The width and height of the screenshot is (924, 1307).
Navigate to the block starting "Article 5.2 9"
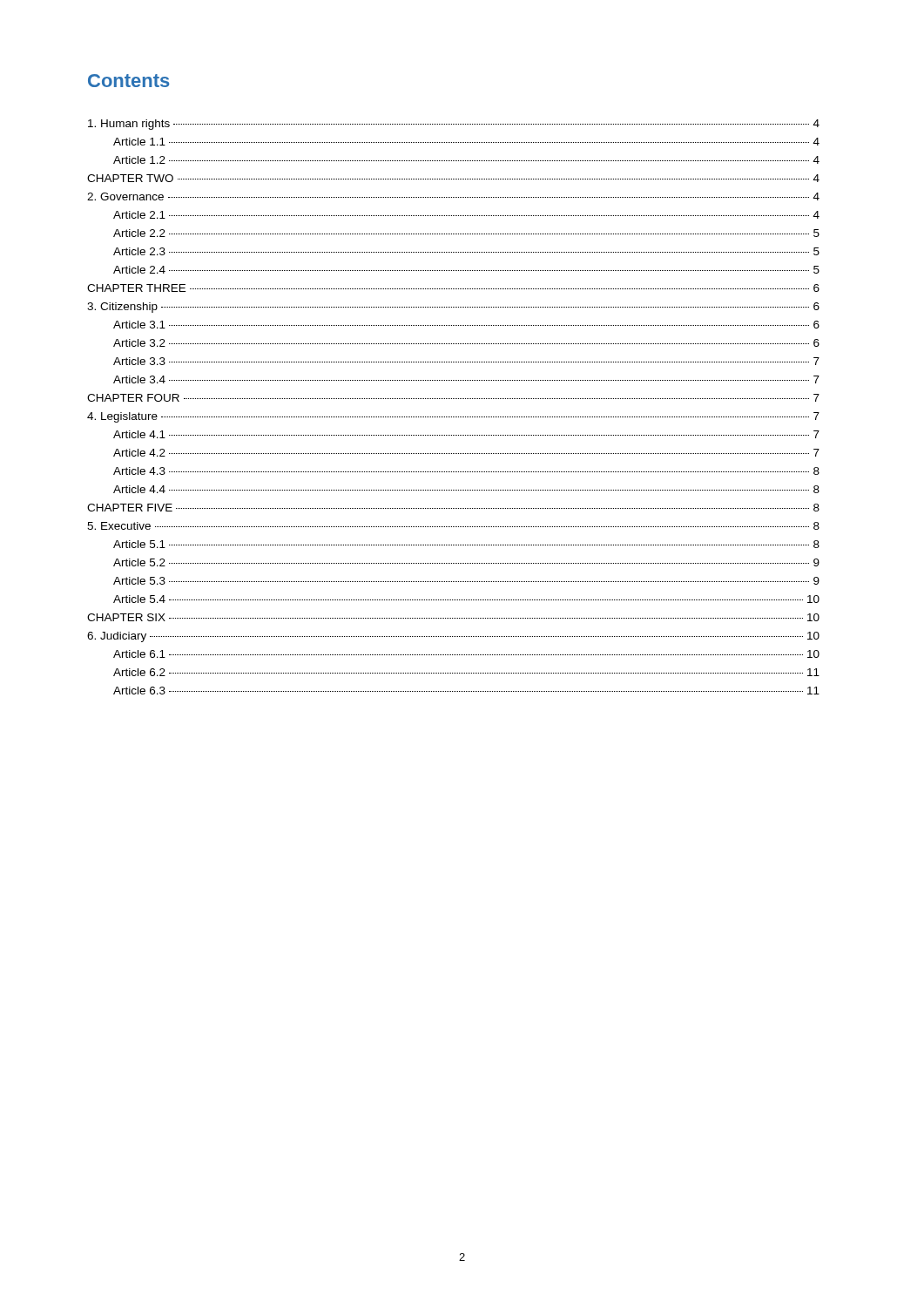coord(466,562)
